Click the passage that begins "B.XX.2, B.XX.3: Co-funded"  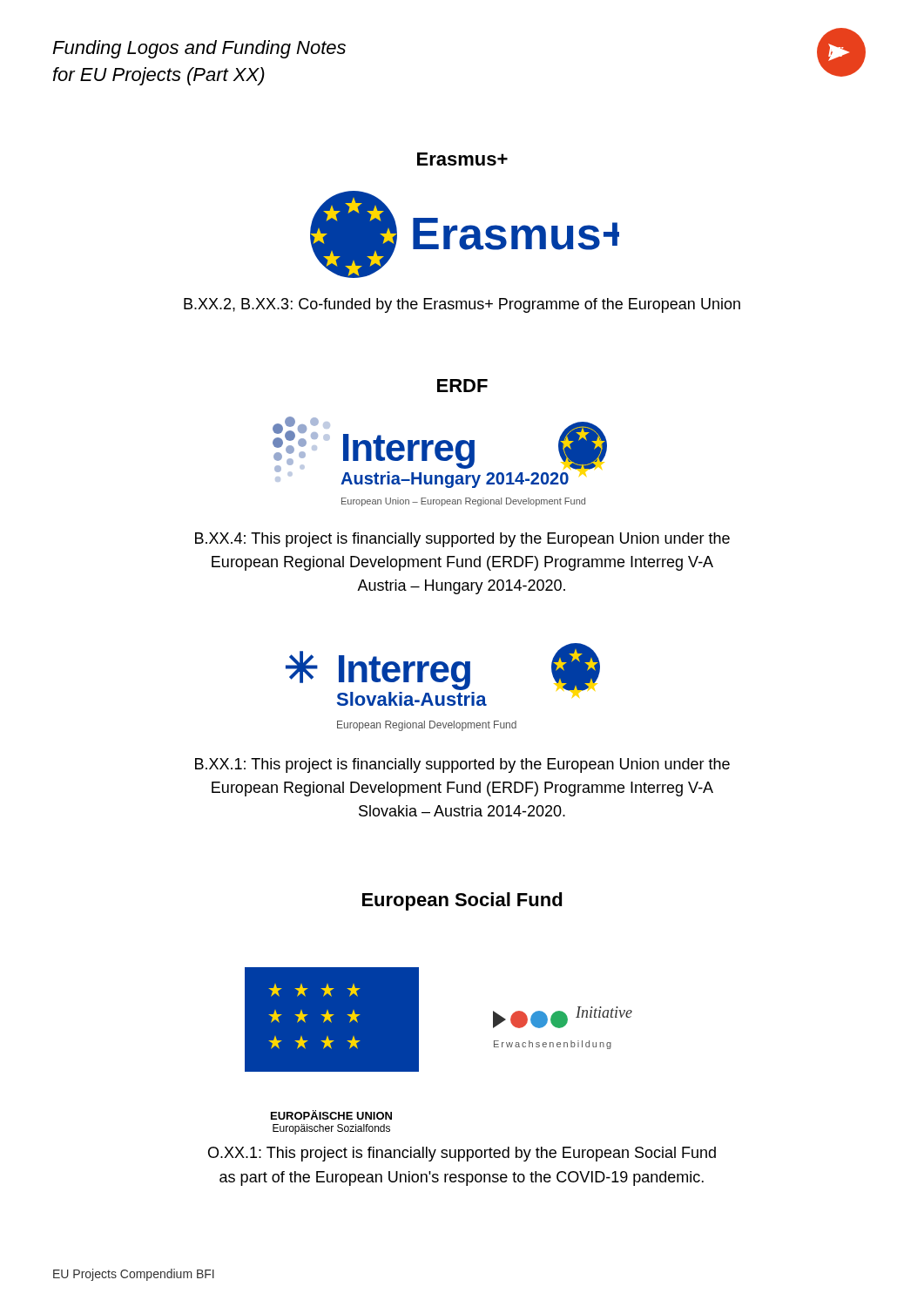click(462, 304)
